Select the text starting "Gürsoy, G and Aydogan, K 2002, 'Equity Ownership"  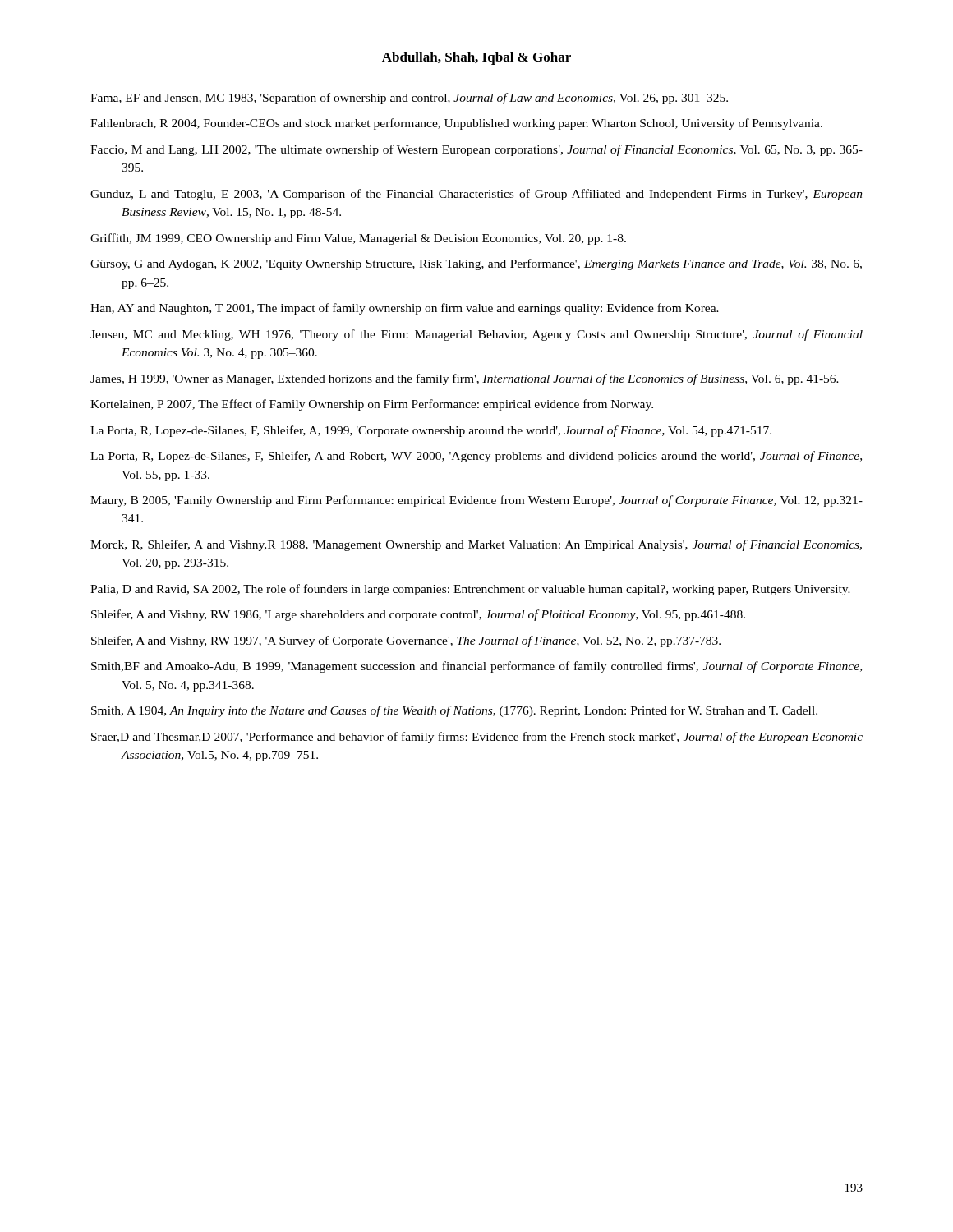pyautogui.click(x=476, y=273)
